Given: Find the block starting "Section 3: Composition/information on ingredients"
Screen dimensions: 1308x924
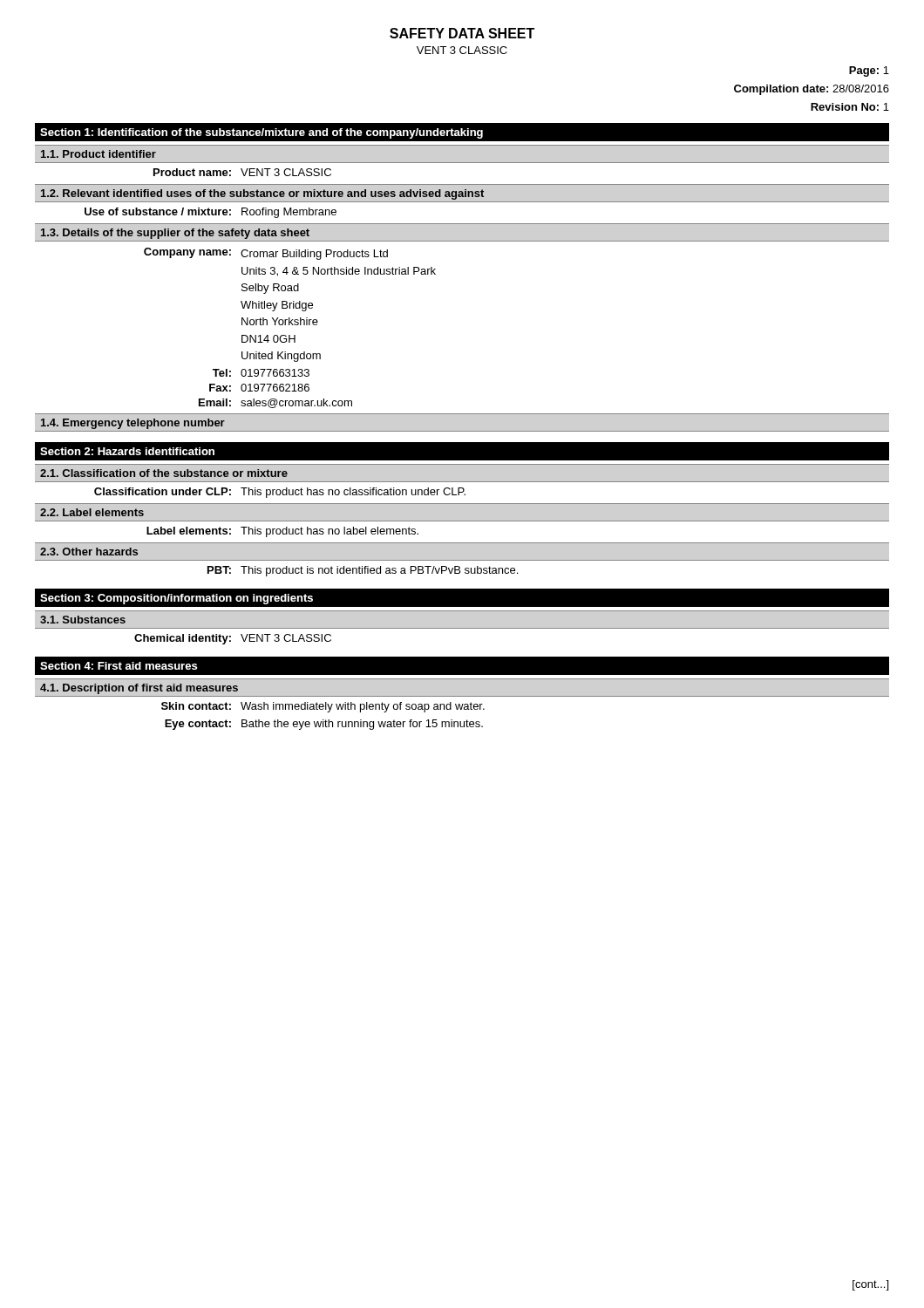Looking at the screenshot, I should pyautogui.click(x=177, y=598).
